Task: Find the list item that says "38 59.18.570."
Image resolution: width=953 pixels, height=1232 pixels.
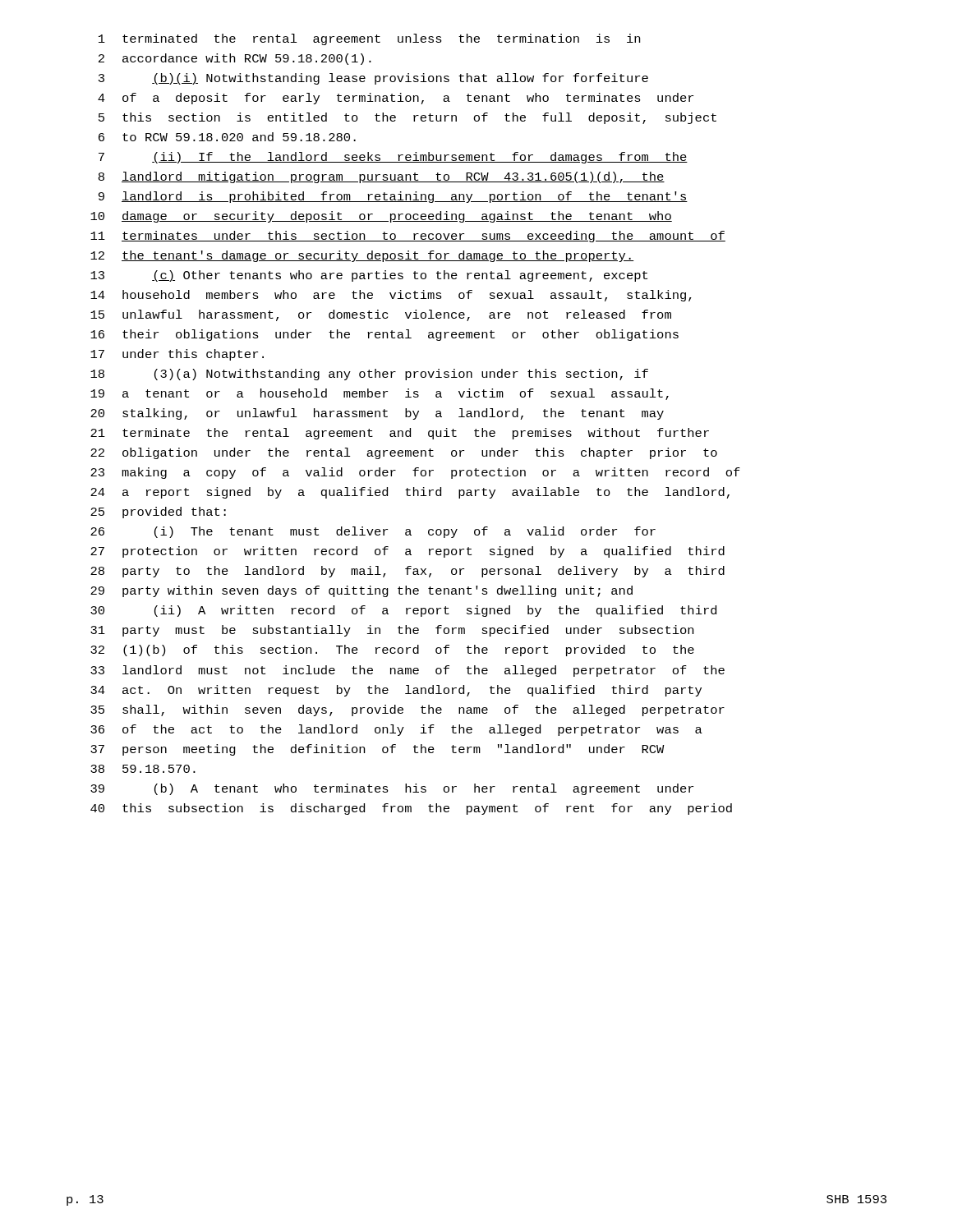Action: click(x=143, y=769)
